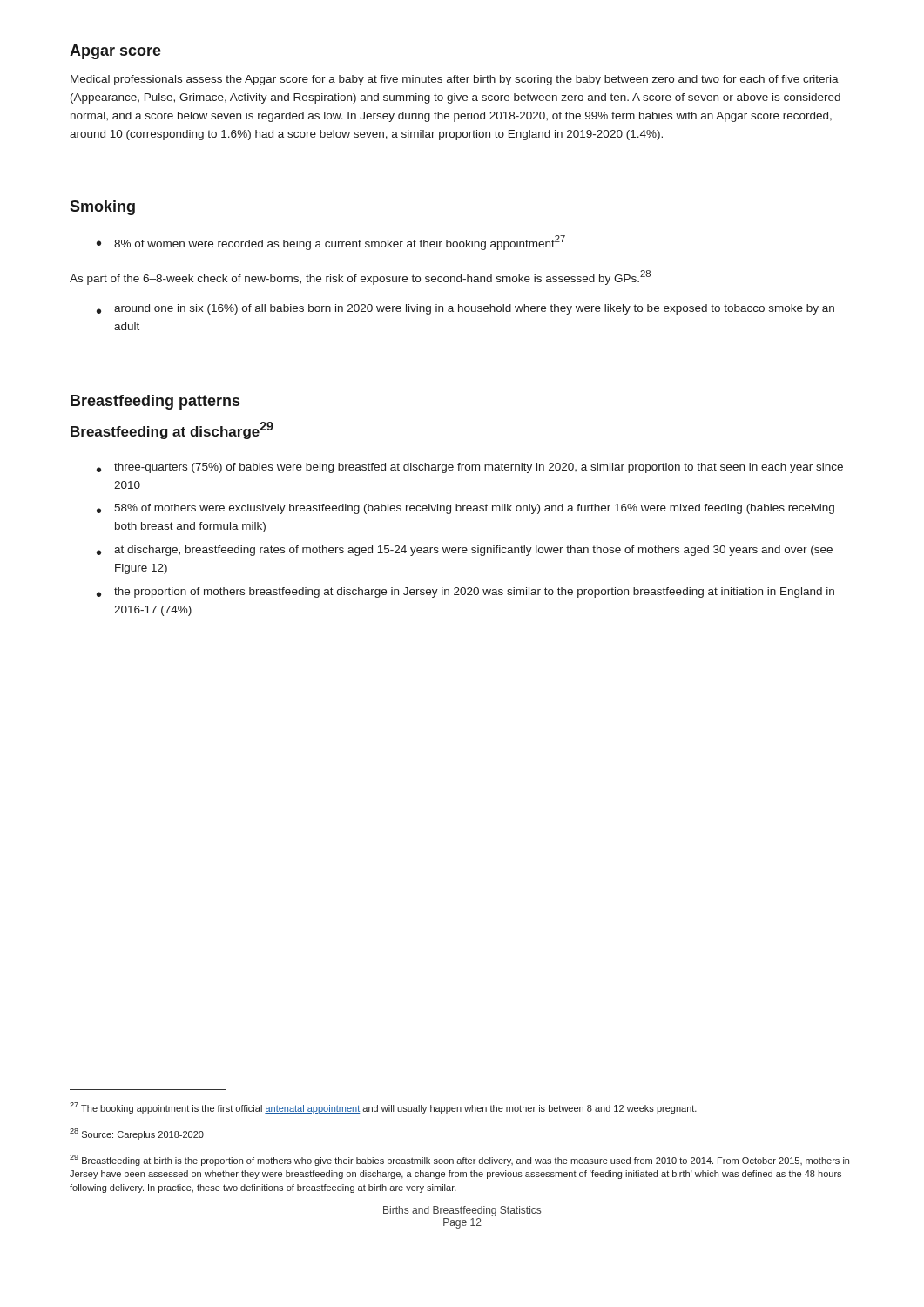The height and width of the screenshot is (1307, 924).
Task: Find the text block starting "Medical professionals assess the Apgar score for a"
Action: point(462,107)
